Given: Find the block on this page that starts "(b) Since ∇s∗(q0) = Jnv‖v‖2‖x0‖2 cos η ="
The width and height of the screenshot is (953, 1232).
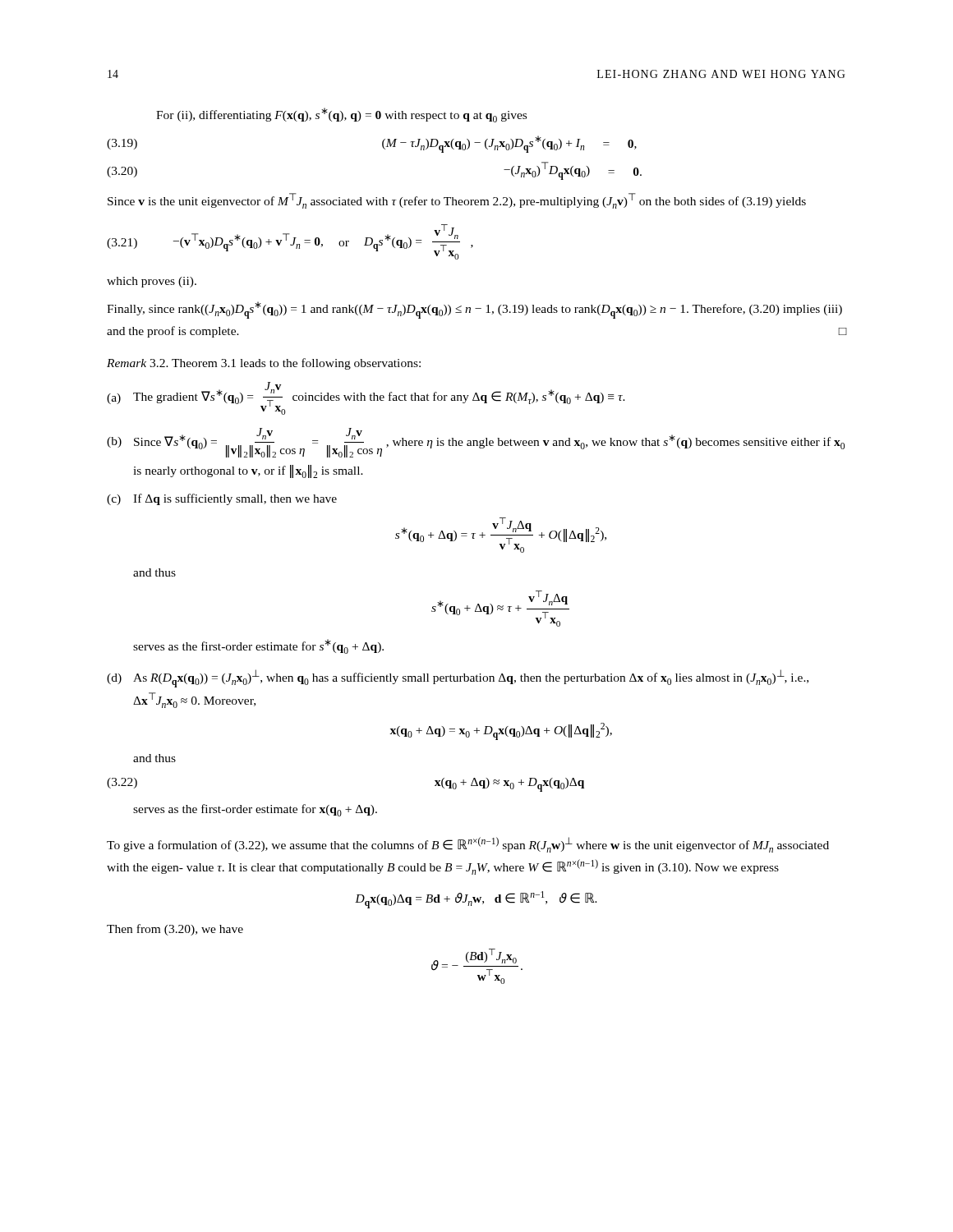Looking at the screenshot, I should click(476, 453).
